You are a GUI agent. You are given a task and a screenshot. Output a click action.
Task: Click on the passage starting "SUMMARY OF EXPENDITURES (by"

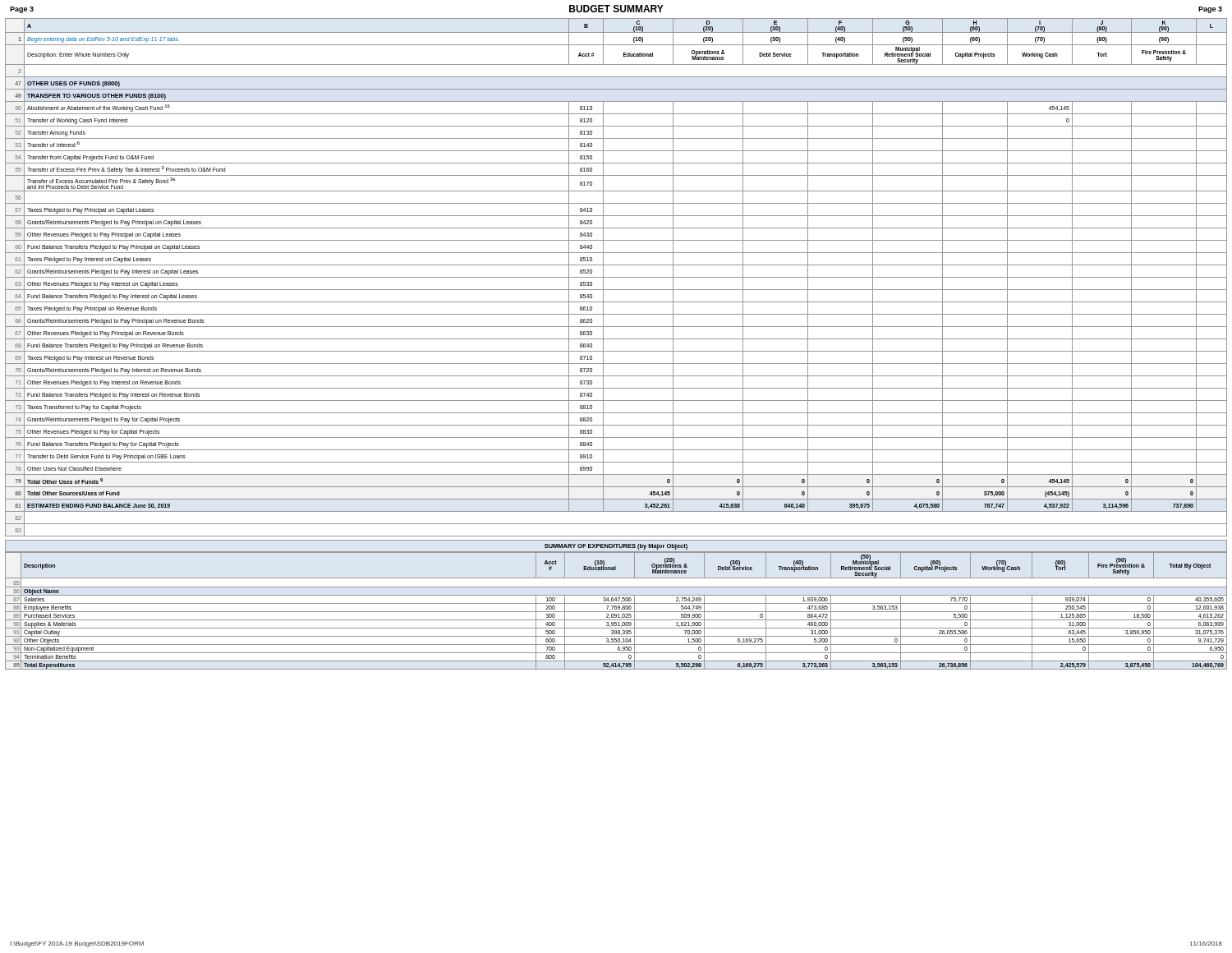616,546
